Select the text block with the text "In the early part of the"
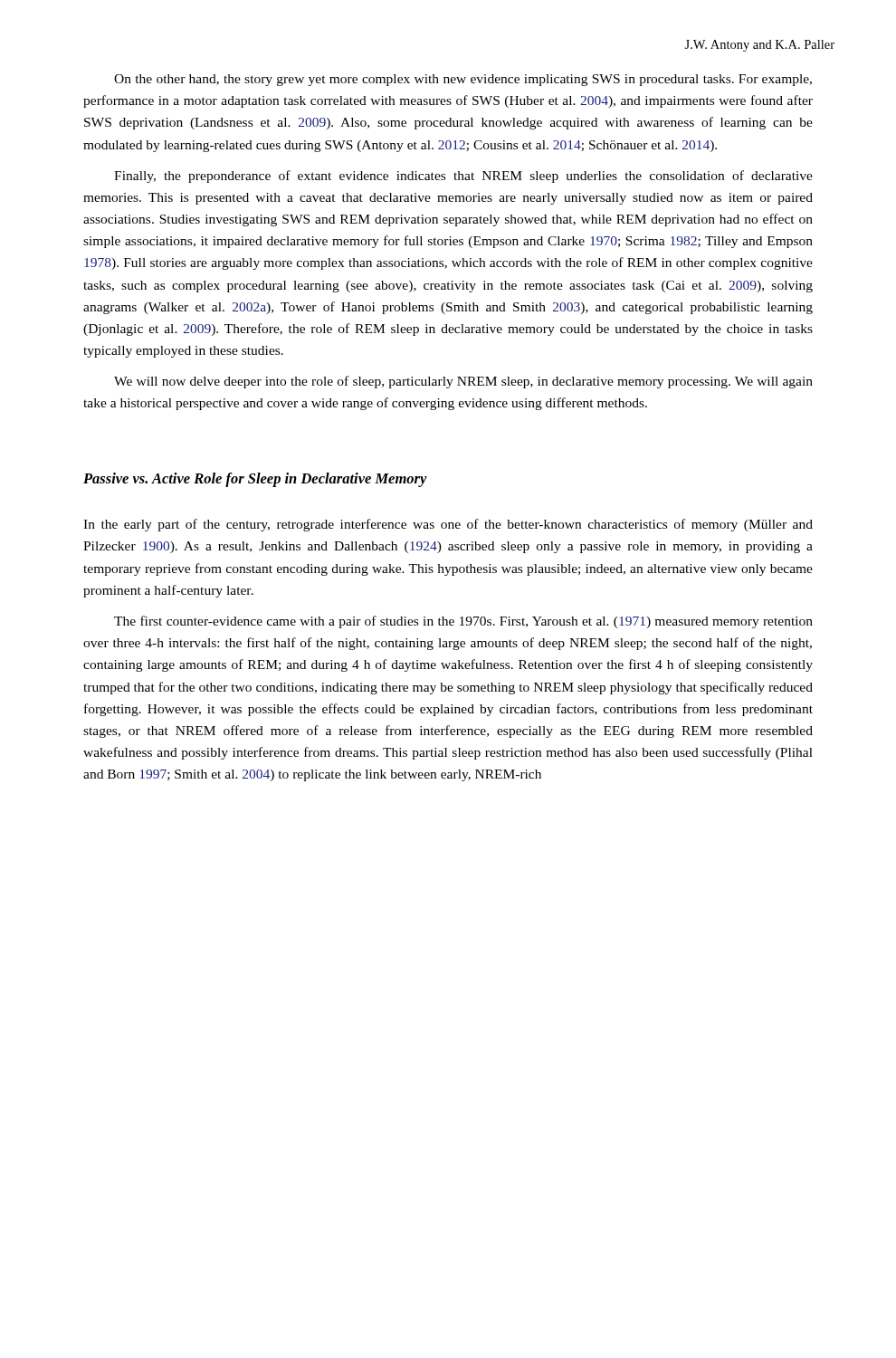Image resolution: width=896 pixels, height=1358 pixels. pos(448,557)
